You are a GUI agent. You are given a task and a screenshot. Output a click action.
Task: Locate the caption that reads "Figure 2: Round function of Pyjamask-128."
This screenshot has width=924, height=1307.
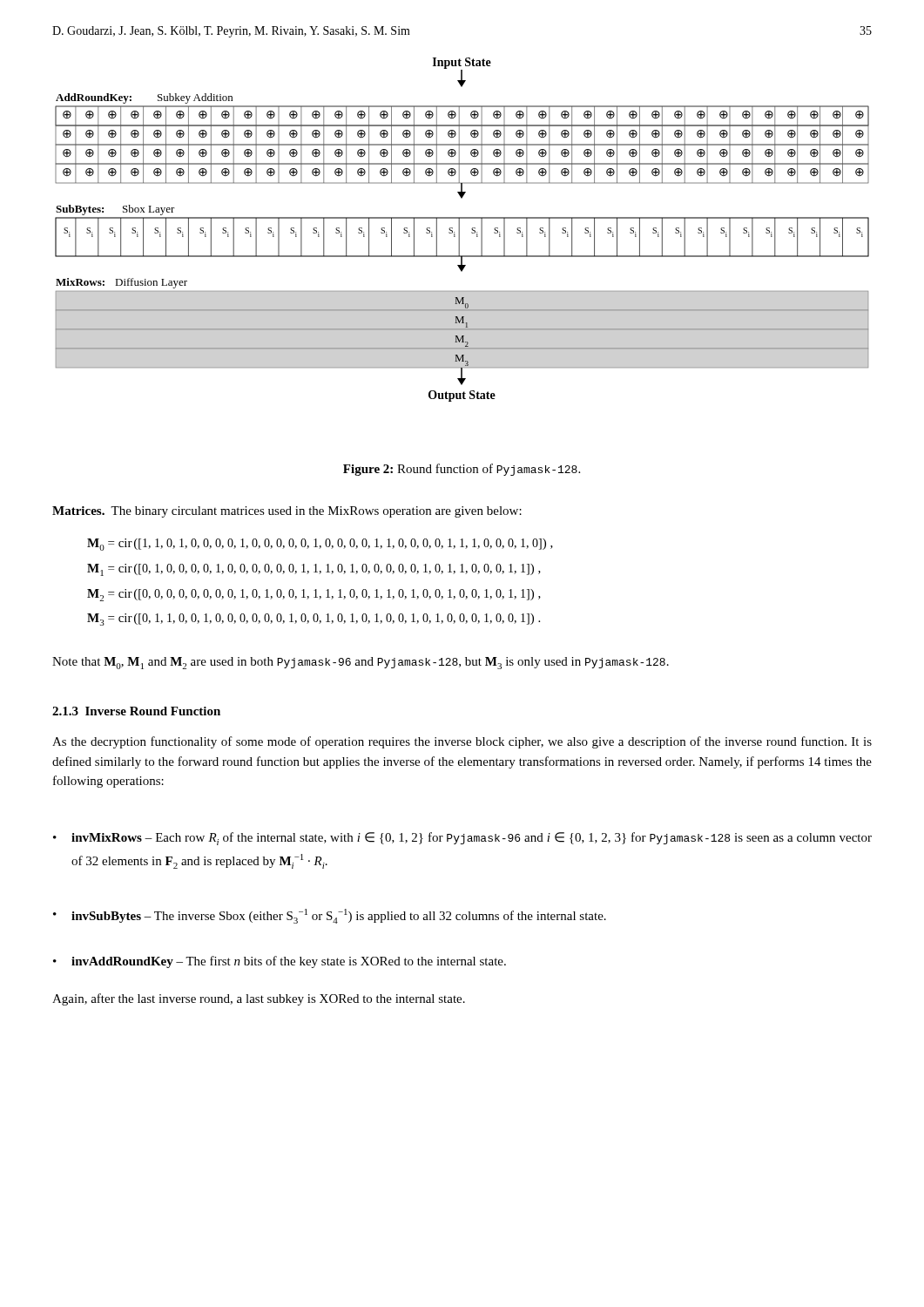pyautogui.click(x=462, y=469)
